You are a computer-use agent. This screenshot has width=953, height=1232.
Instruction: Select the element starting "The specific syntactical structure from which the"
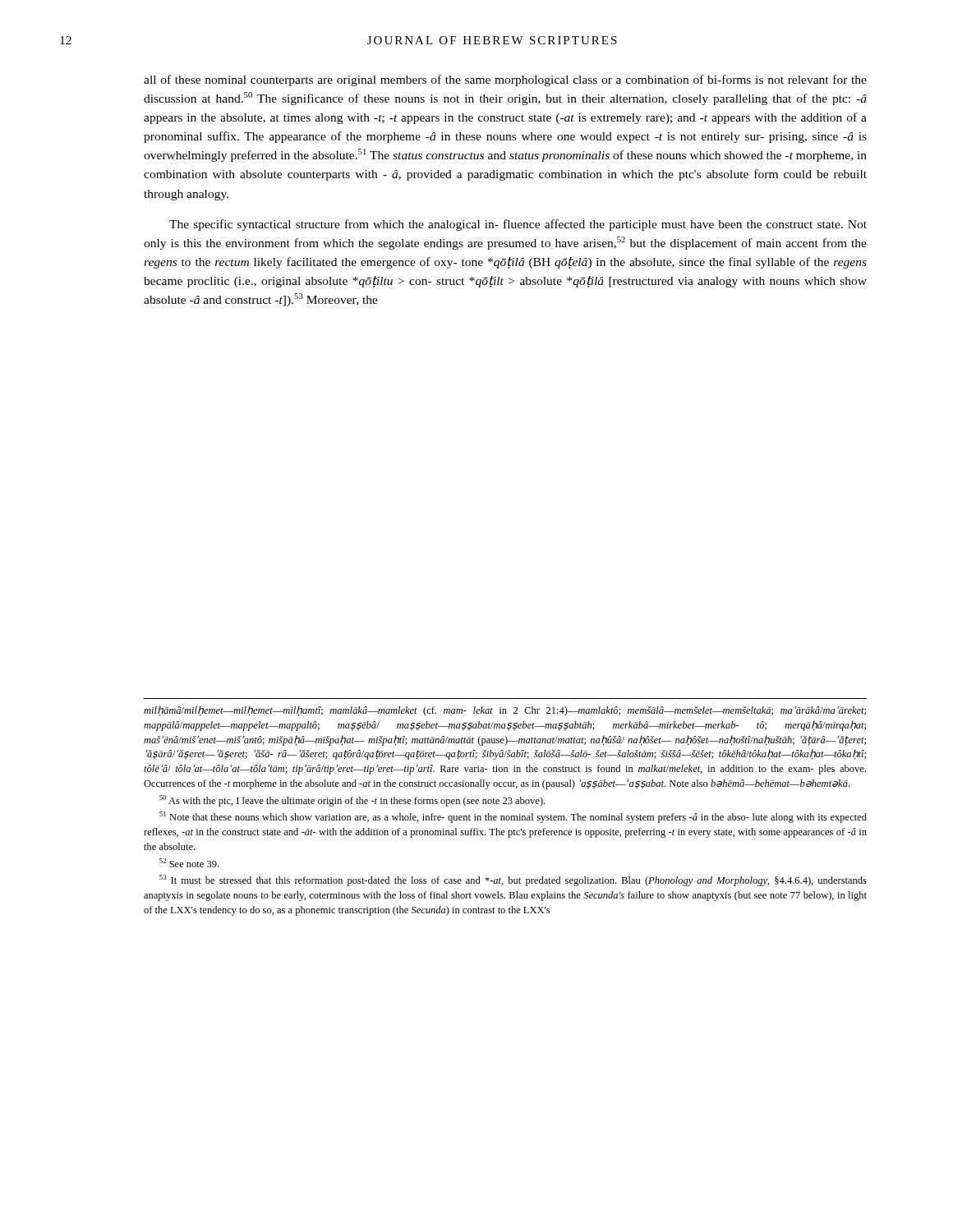(505, 261)
